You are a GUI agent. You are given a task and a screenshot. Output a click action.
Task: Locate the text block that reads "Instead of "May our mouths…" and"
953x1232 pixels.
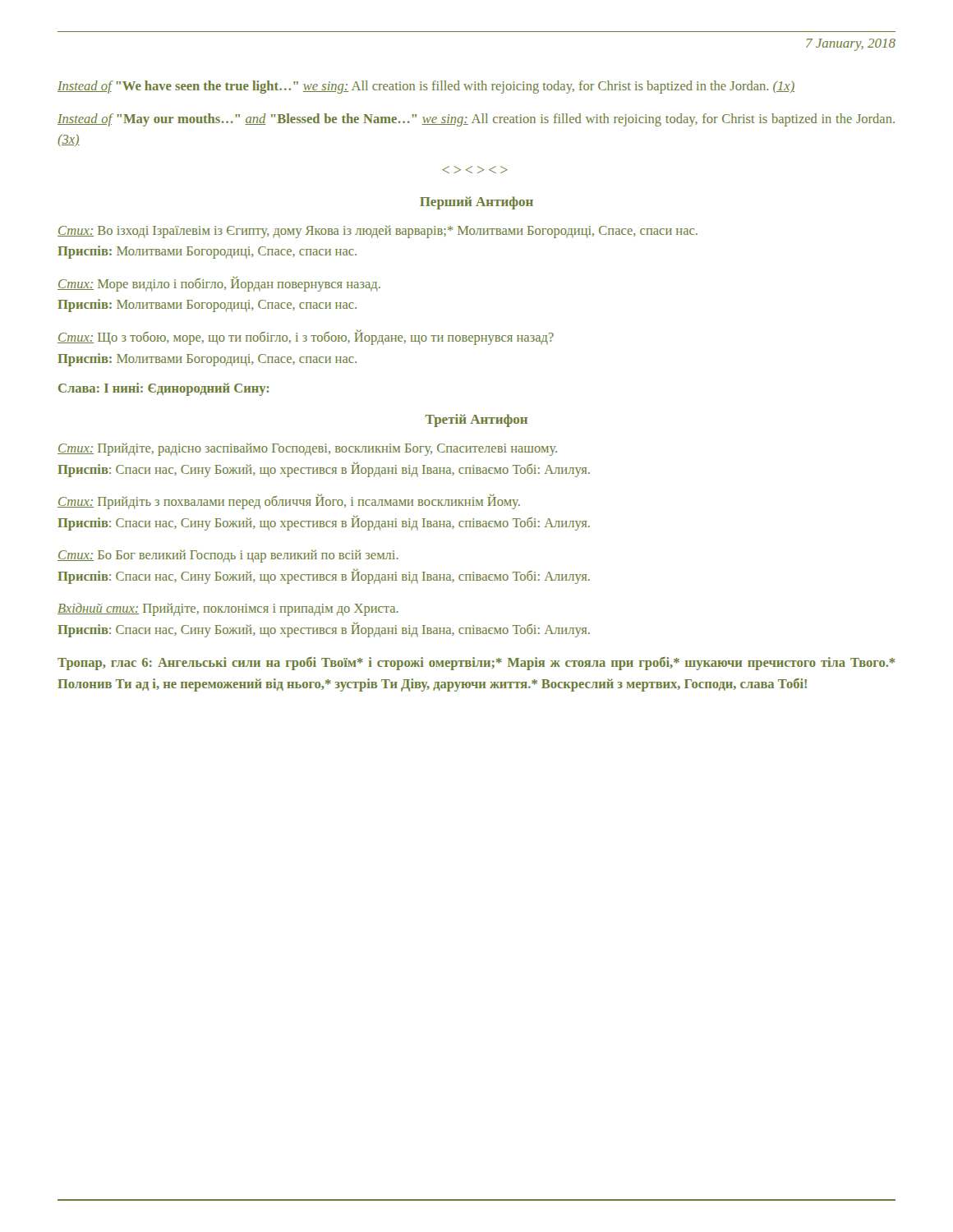click(x=476, y=129)
